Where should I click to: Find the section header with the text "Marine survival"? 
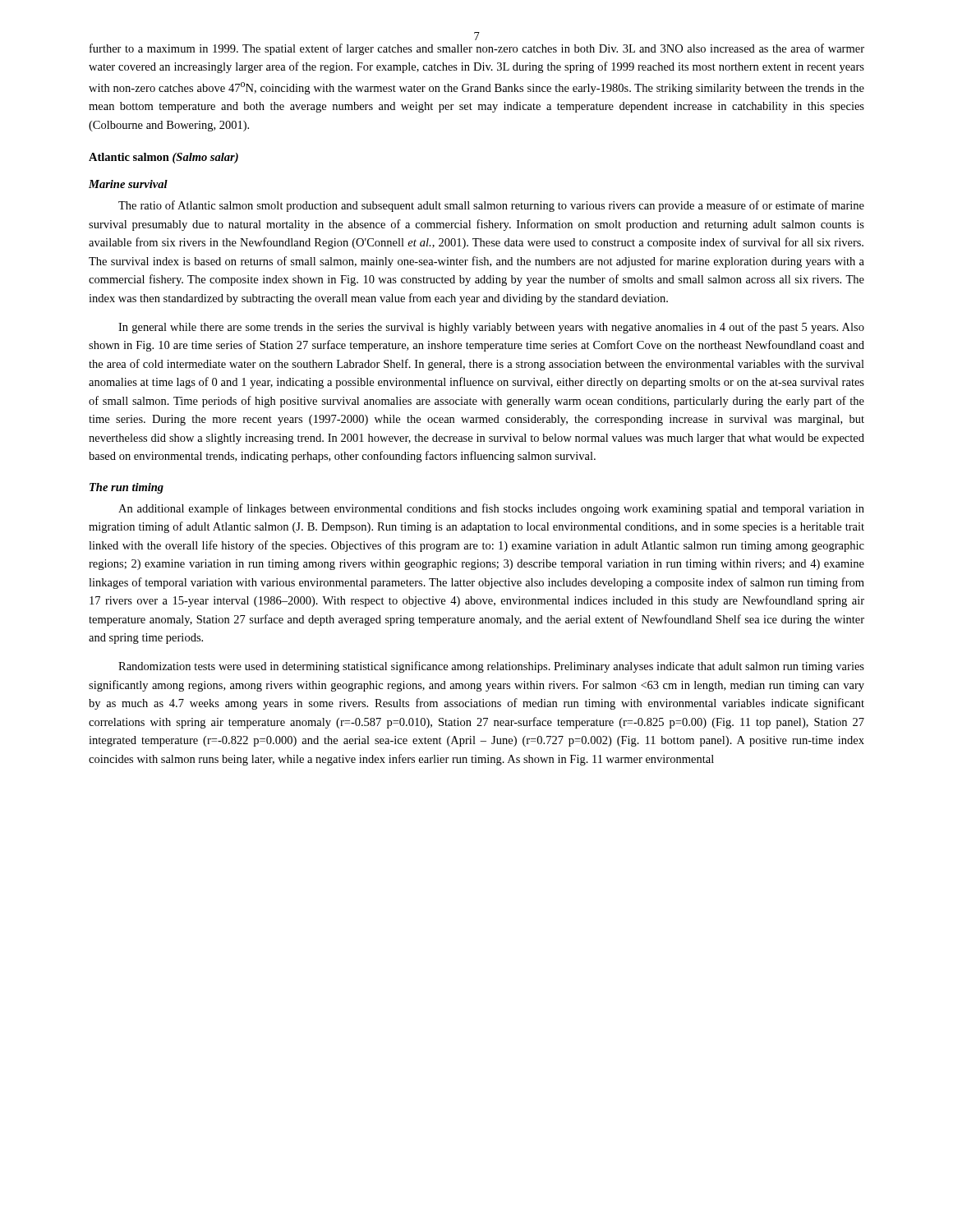tap(128, 184)
